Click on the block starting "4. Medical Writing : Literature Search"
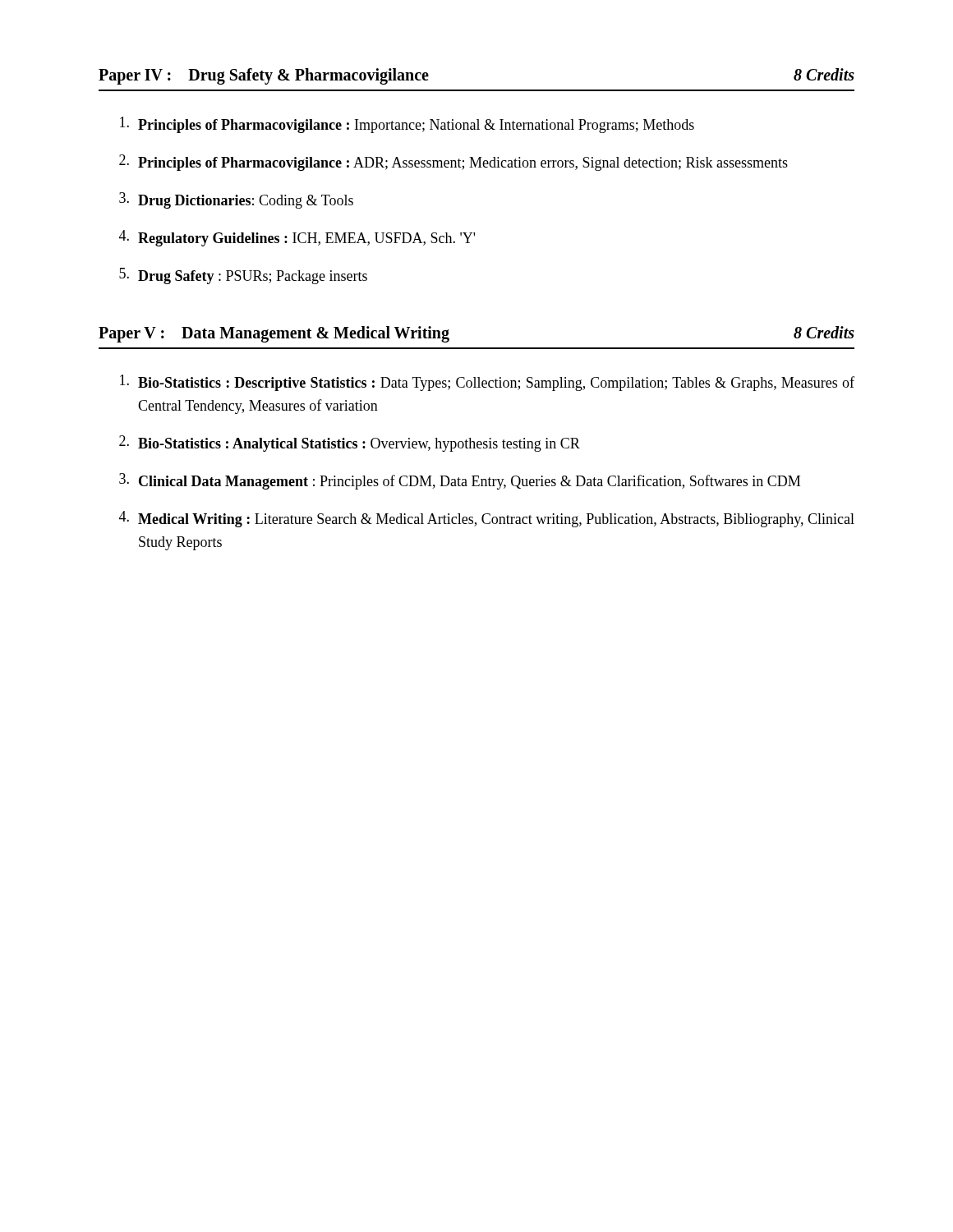The image size is (953, 1232). point(476,531)
